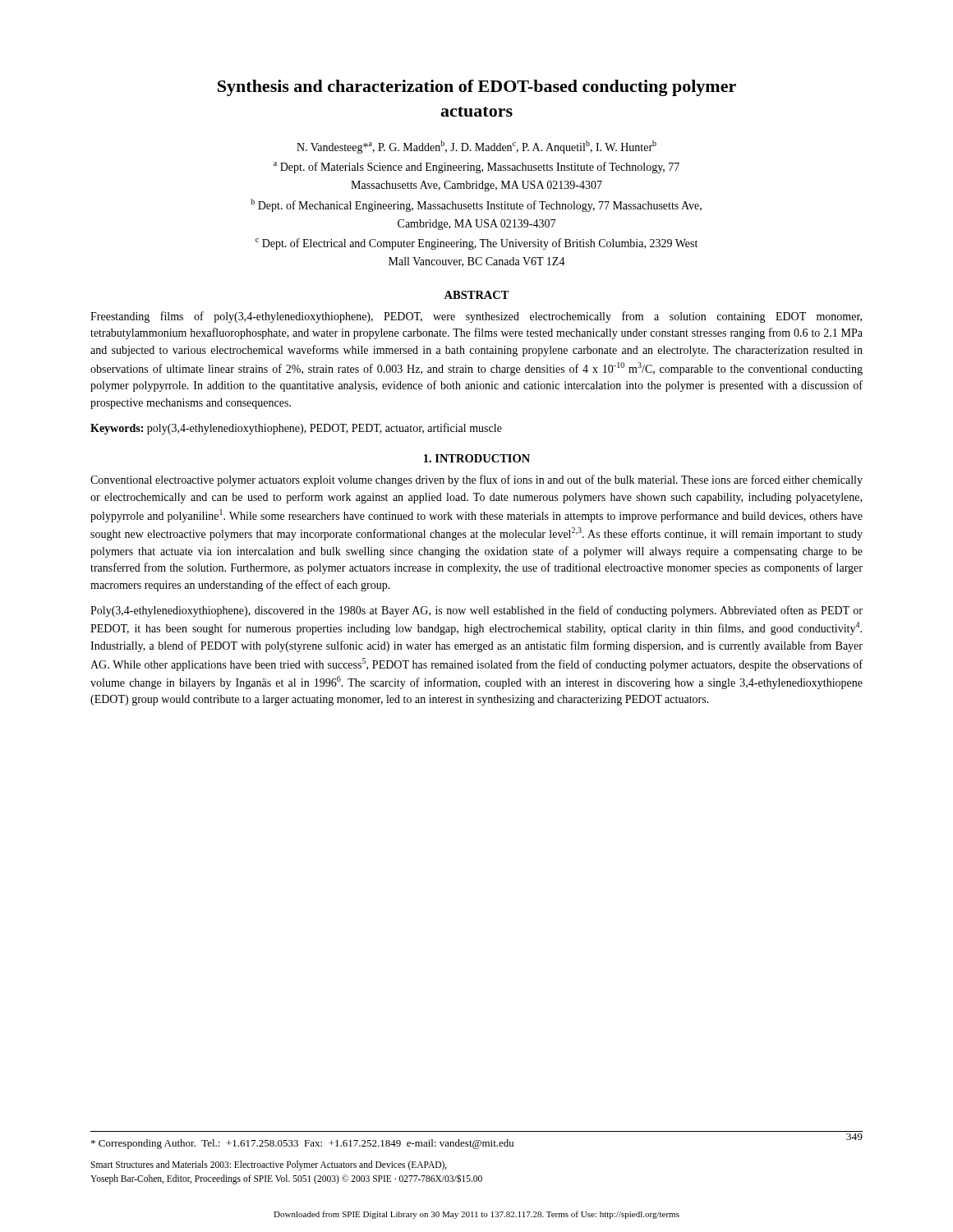This screenshot has width=953, height=1232.
Task: Find the section header that reads "1. INTRODUCTION"
Action: [x=476, y=459]
